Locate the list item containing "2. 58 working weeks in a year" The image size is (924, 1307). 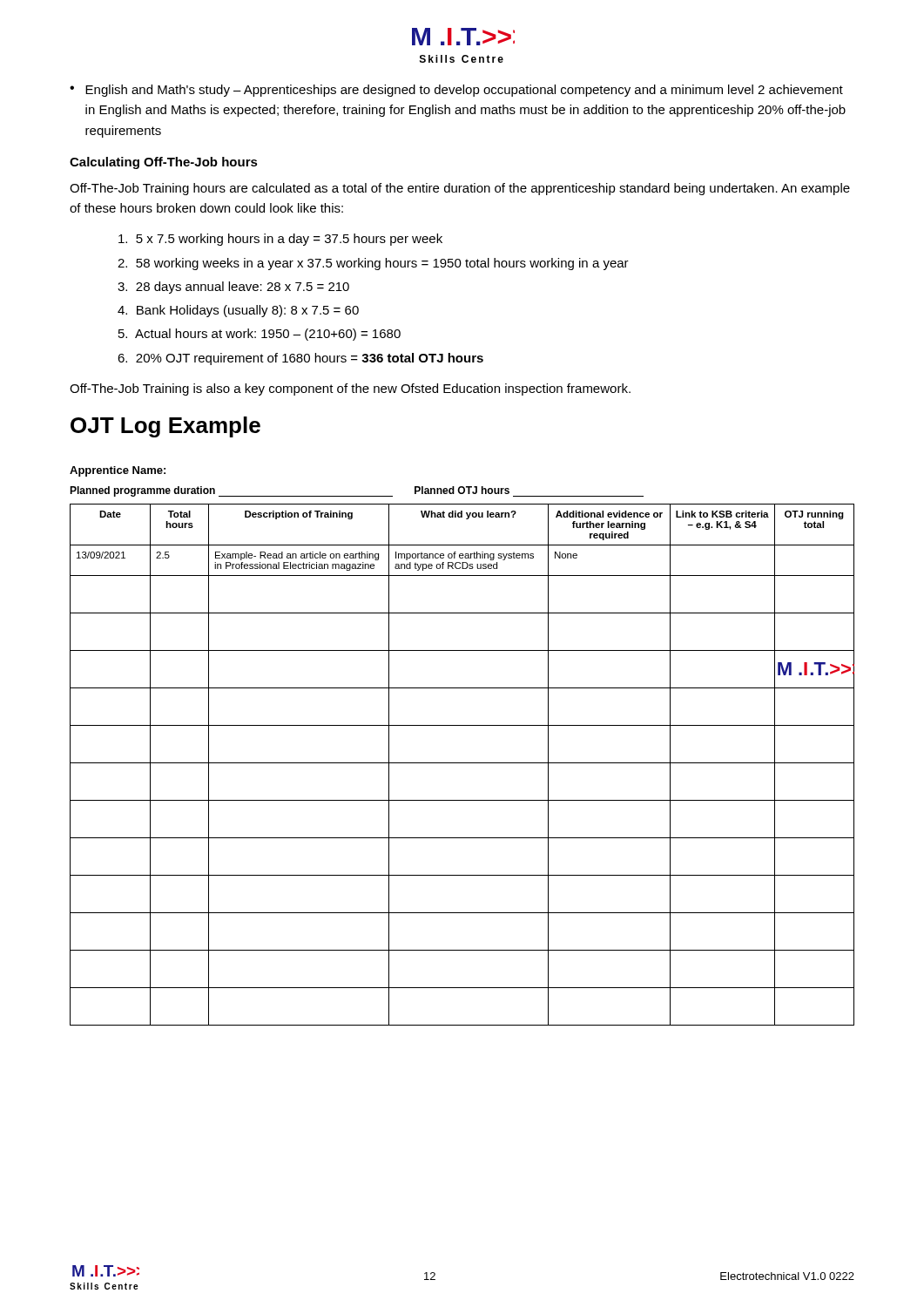373,262
